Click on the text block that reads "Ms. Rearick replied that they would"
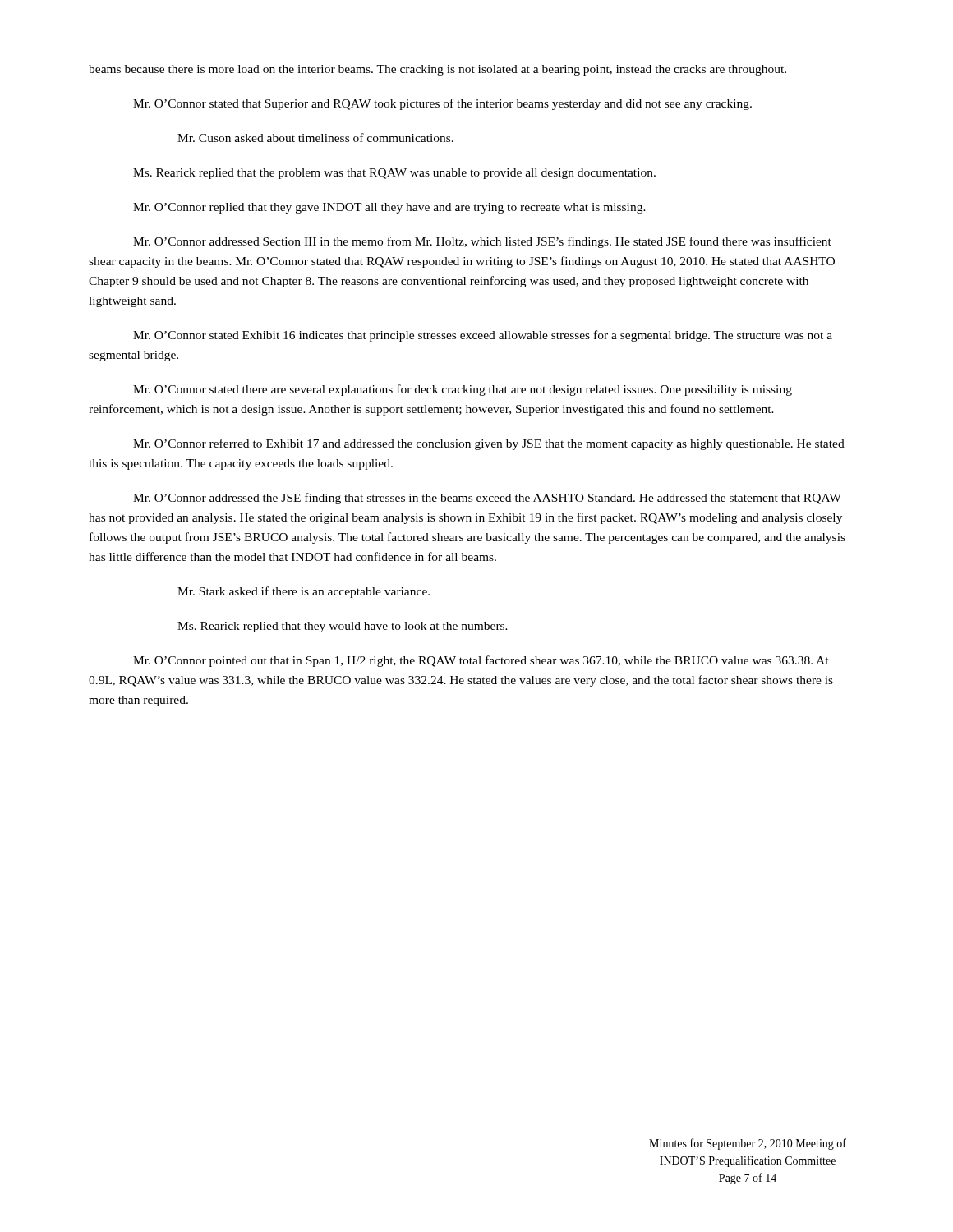 pyautogui.click(x=343, y=626)
